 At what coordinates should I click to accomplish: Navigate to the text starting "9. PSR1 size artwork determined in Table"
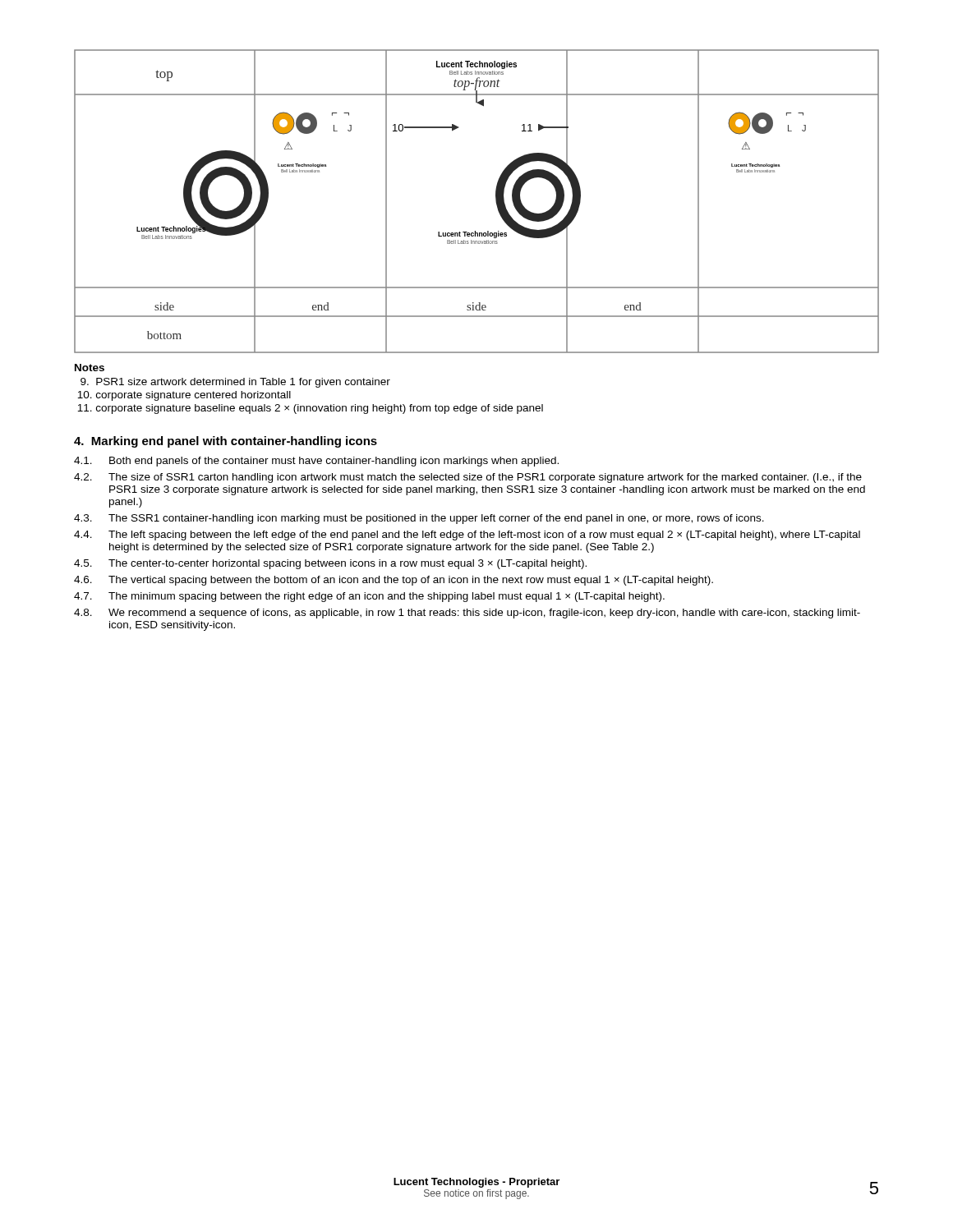coord(232,382)
